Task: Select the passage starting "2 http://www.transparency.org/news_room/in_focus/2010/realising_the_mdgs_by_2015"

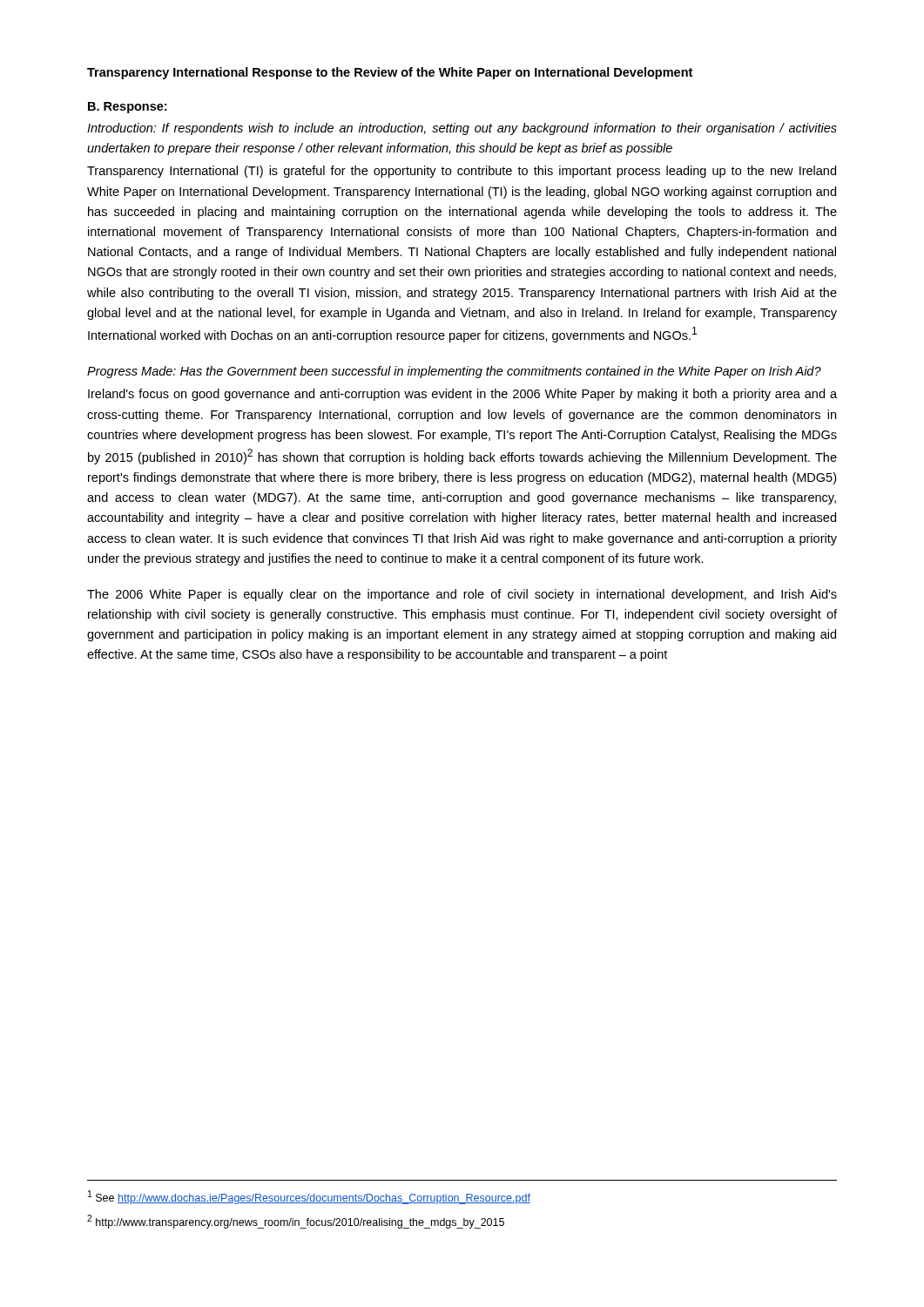Action: (296, 1222)
